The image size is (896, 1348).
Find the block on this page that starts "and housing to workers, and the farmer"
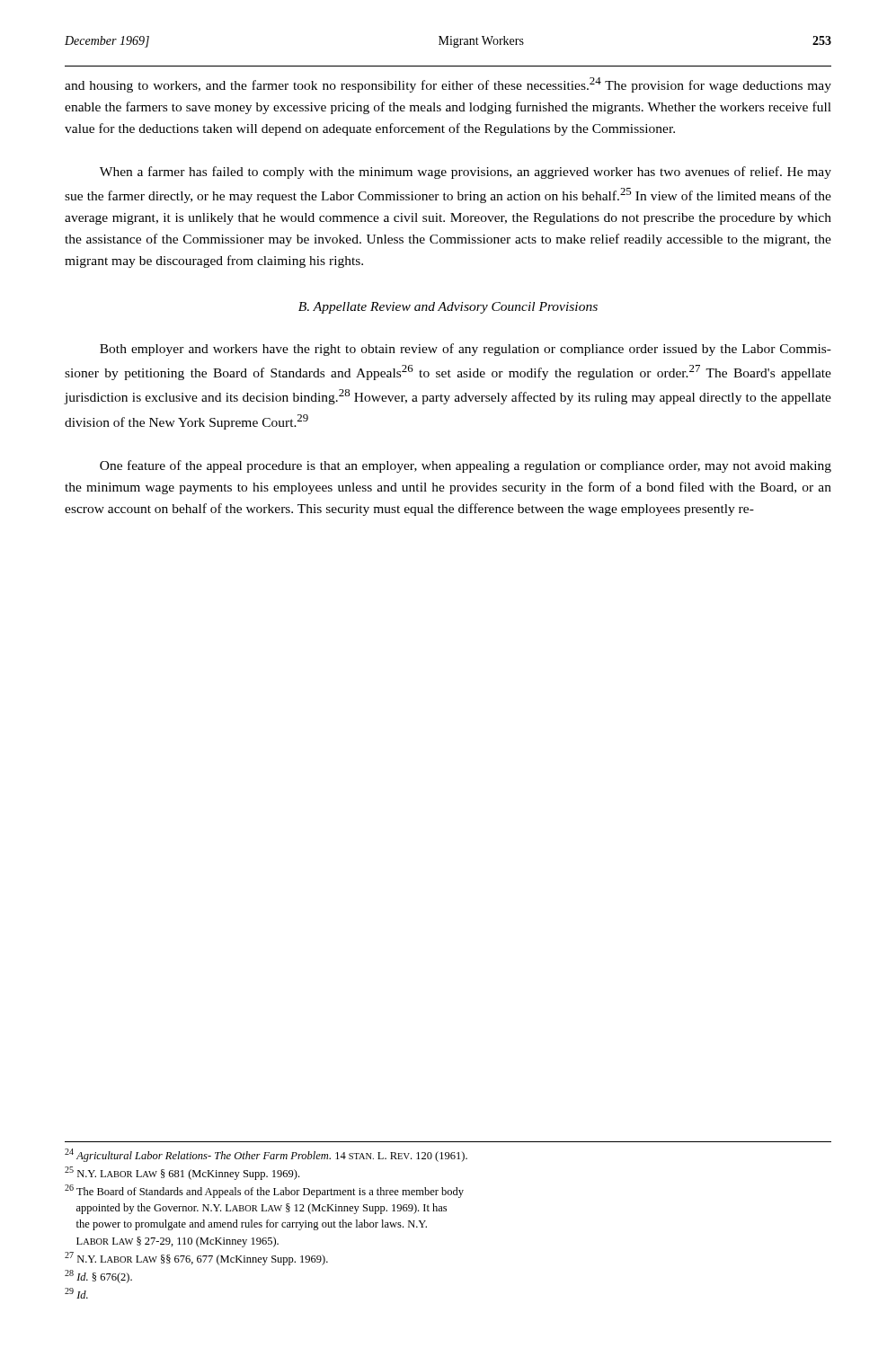448,172
